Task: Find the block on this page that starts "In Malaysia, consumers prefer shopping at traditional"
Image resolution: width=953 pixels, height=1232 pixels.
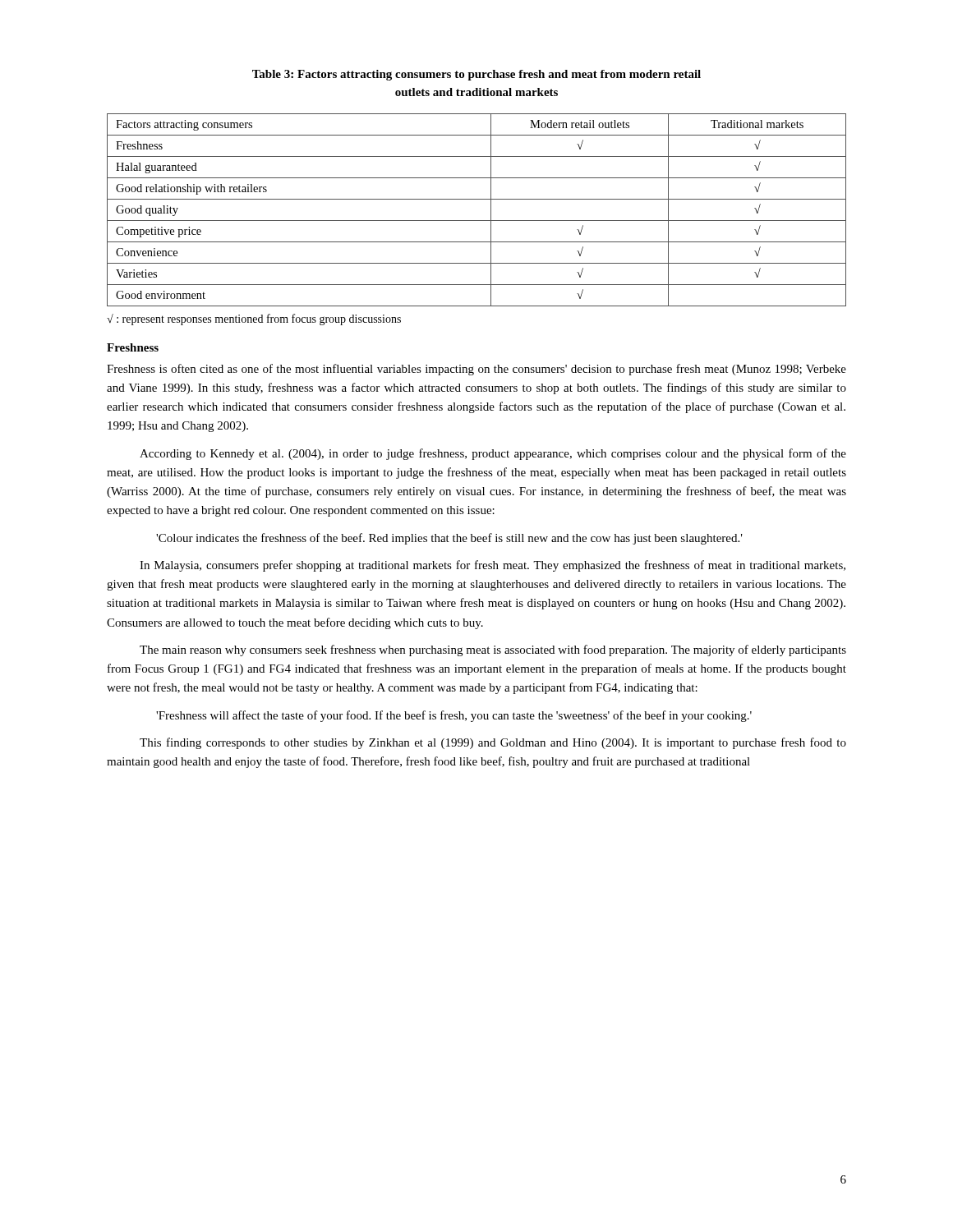Action: [476, 594]
